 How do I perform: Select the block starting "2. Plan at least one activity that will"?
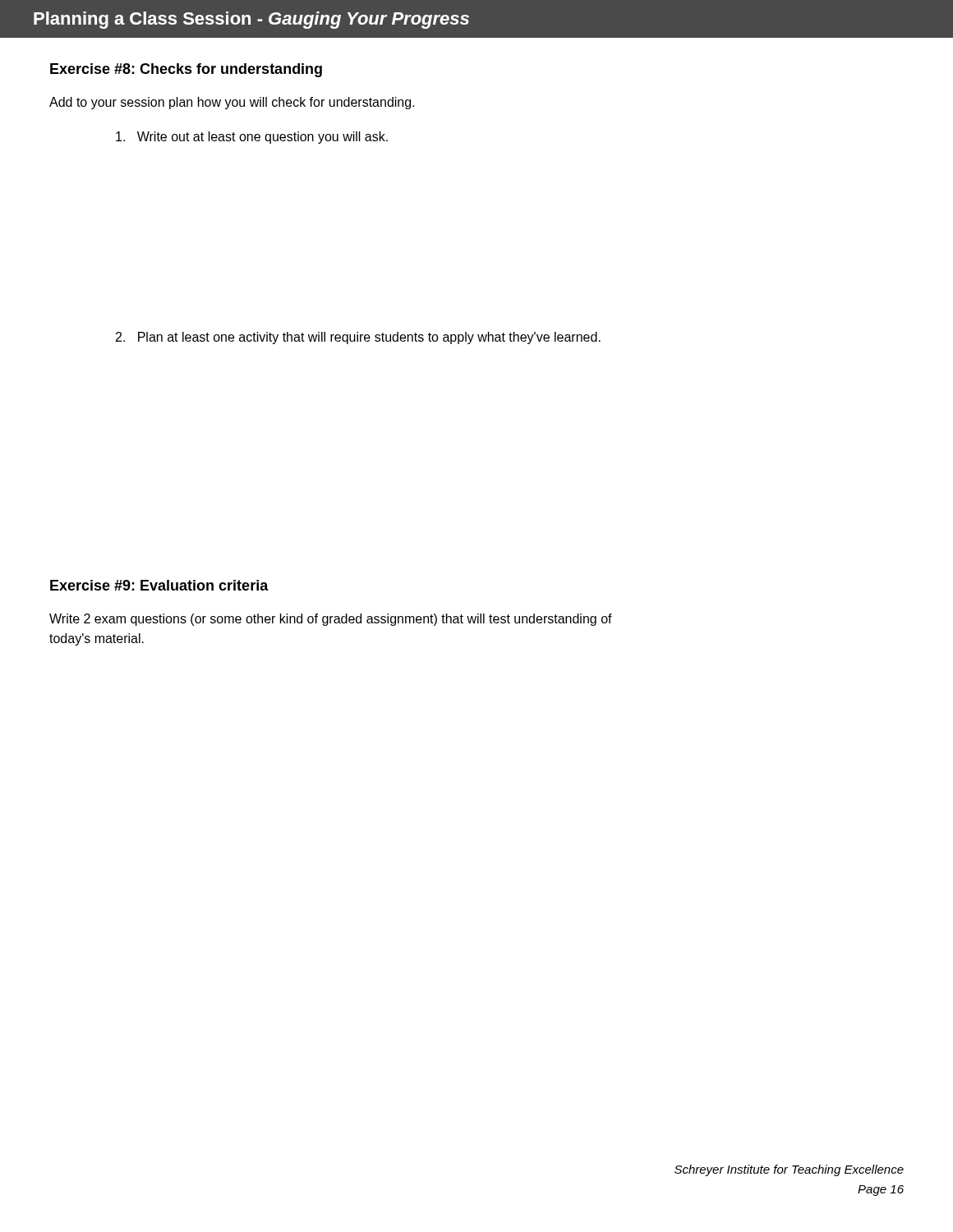click(358, 337)
